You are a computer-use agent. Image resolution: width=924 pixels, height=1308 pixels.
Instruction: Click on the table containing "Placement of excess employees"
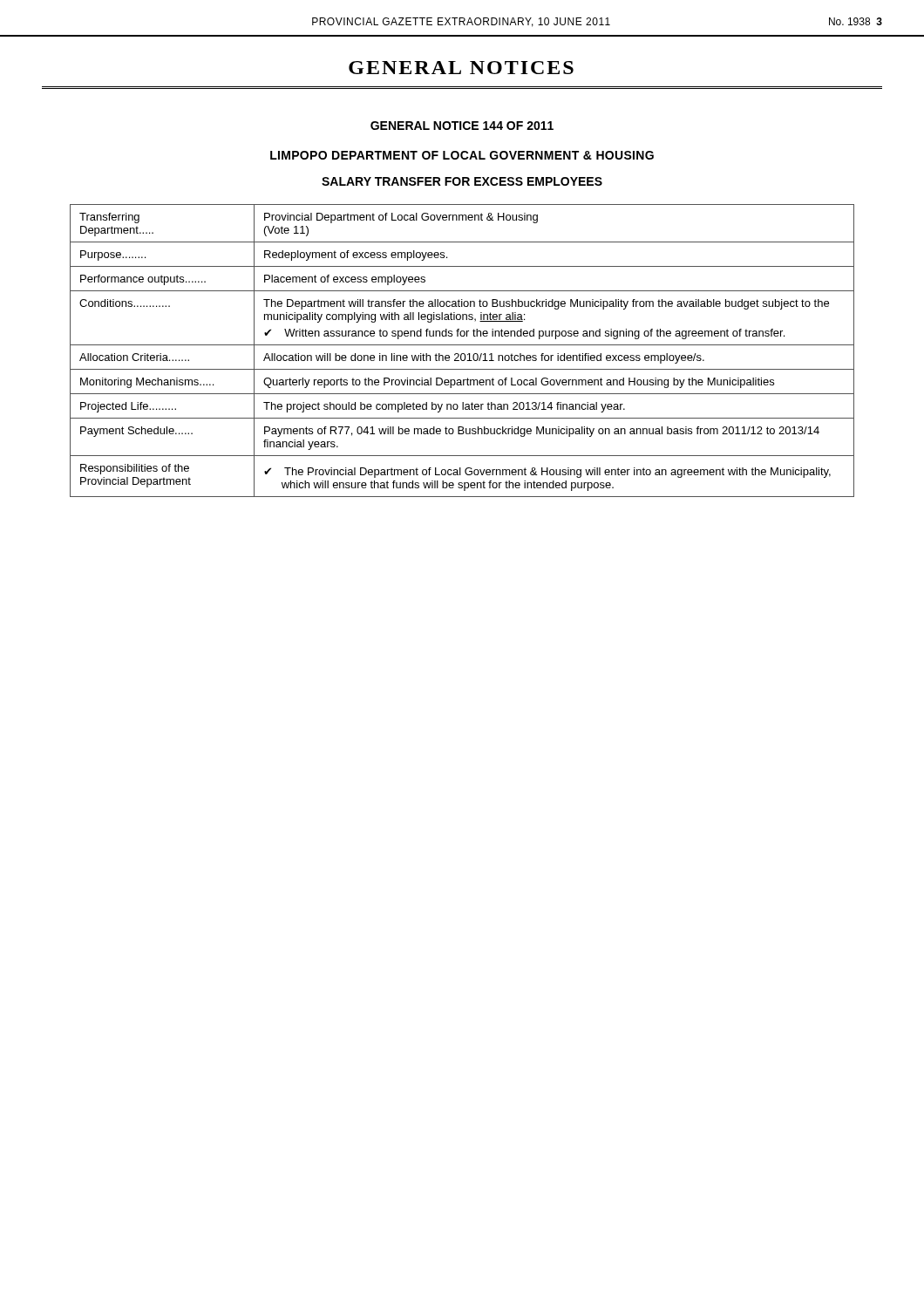462,351
